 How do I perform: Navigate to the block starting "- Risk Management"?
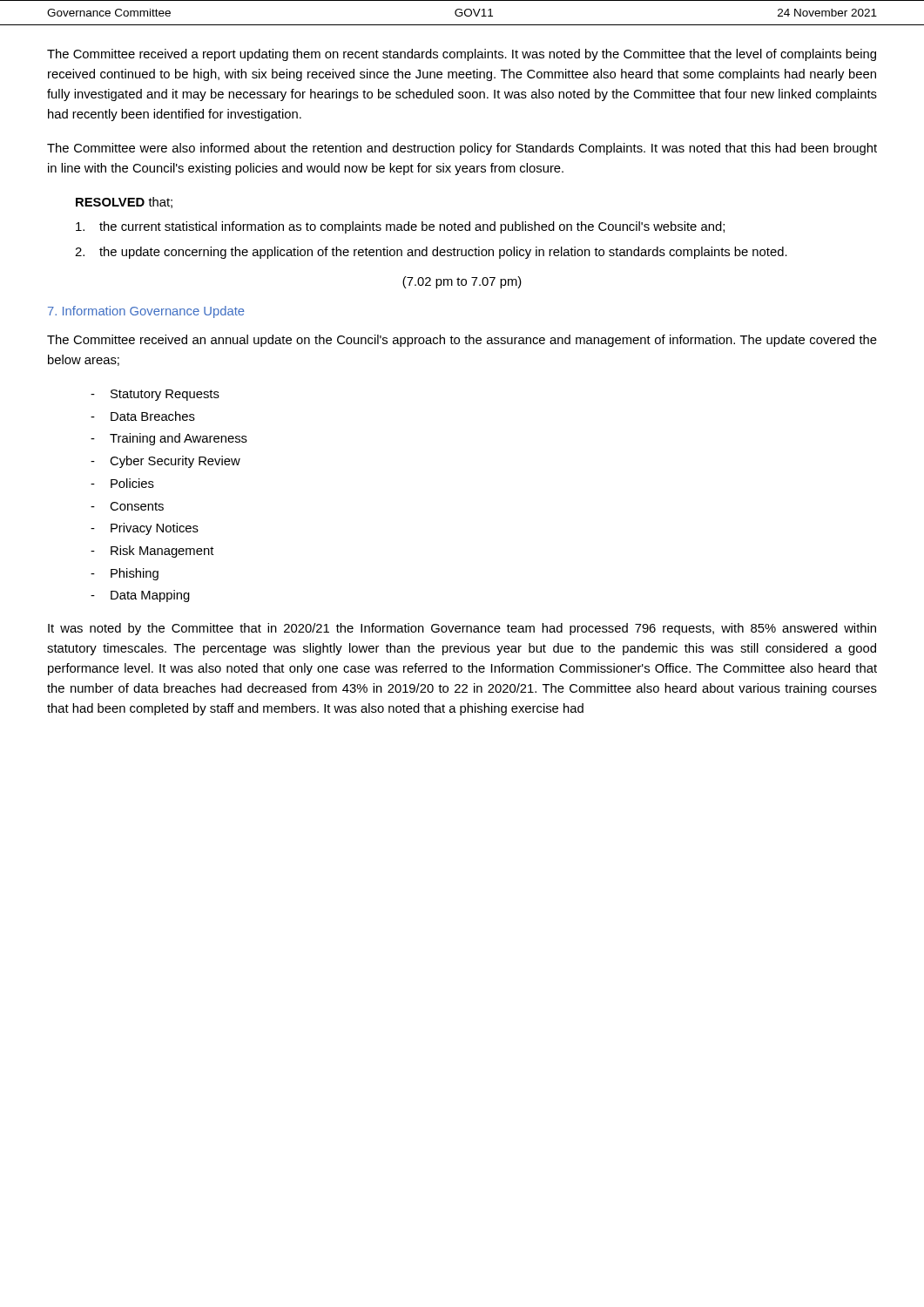152,552
